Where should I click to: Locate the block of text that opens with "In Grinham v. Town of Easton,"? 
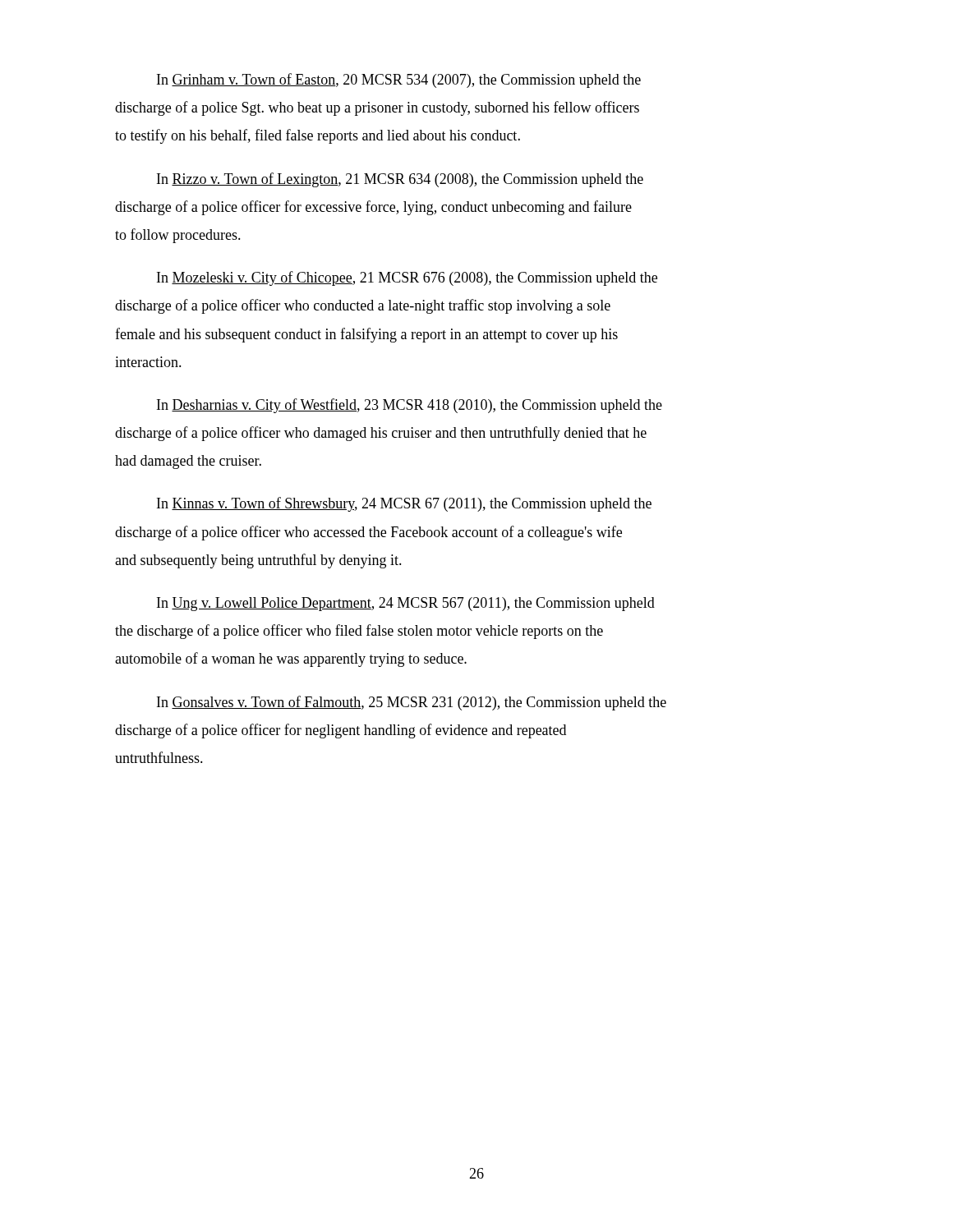476,108
